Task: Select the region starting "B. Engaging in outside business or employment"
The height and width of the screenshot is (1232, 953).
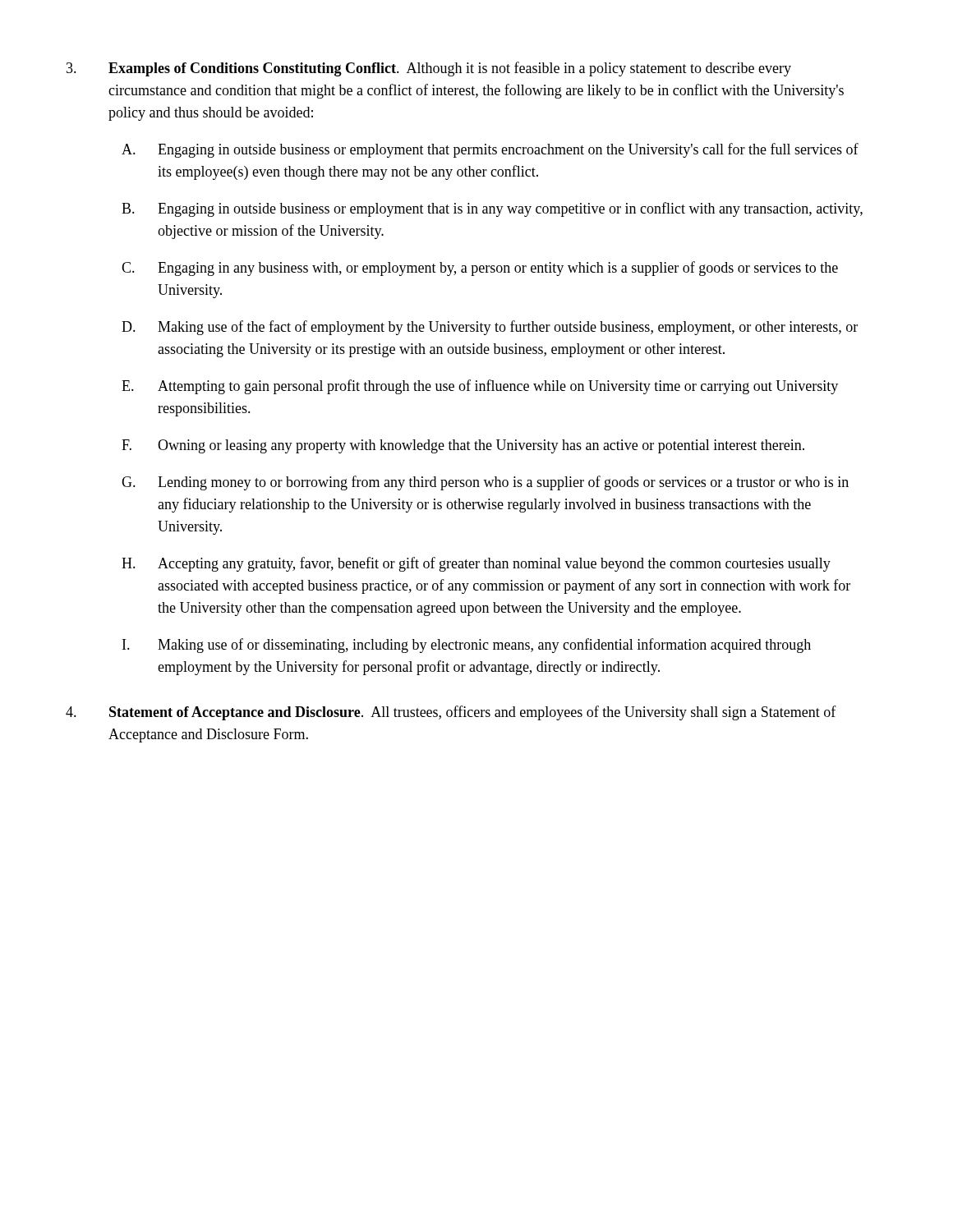Action: 496,220
